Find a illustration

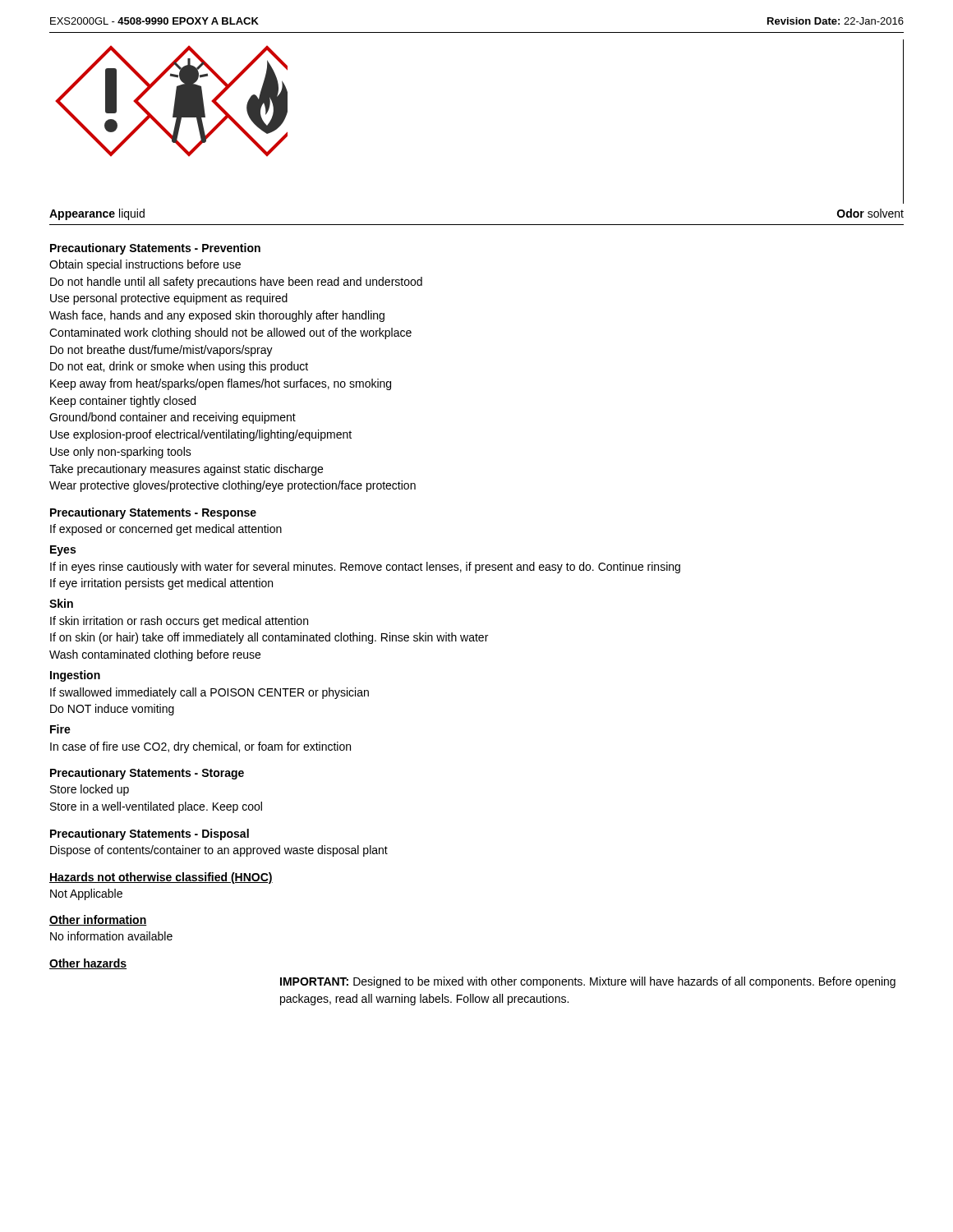click(168, 121)
